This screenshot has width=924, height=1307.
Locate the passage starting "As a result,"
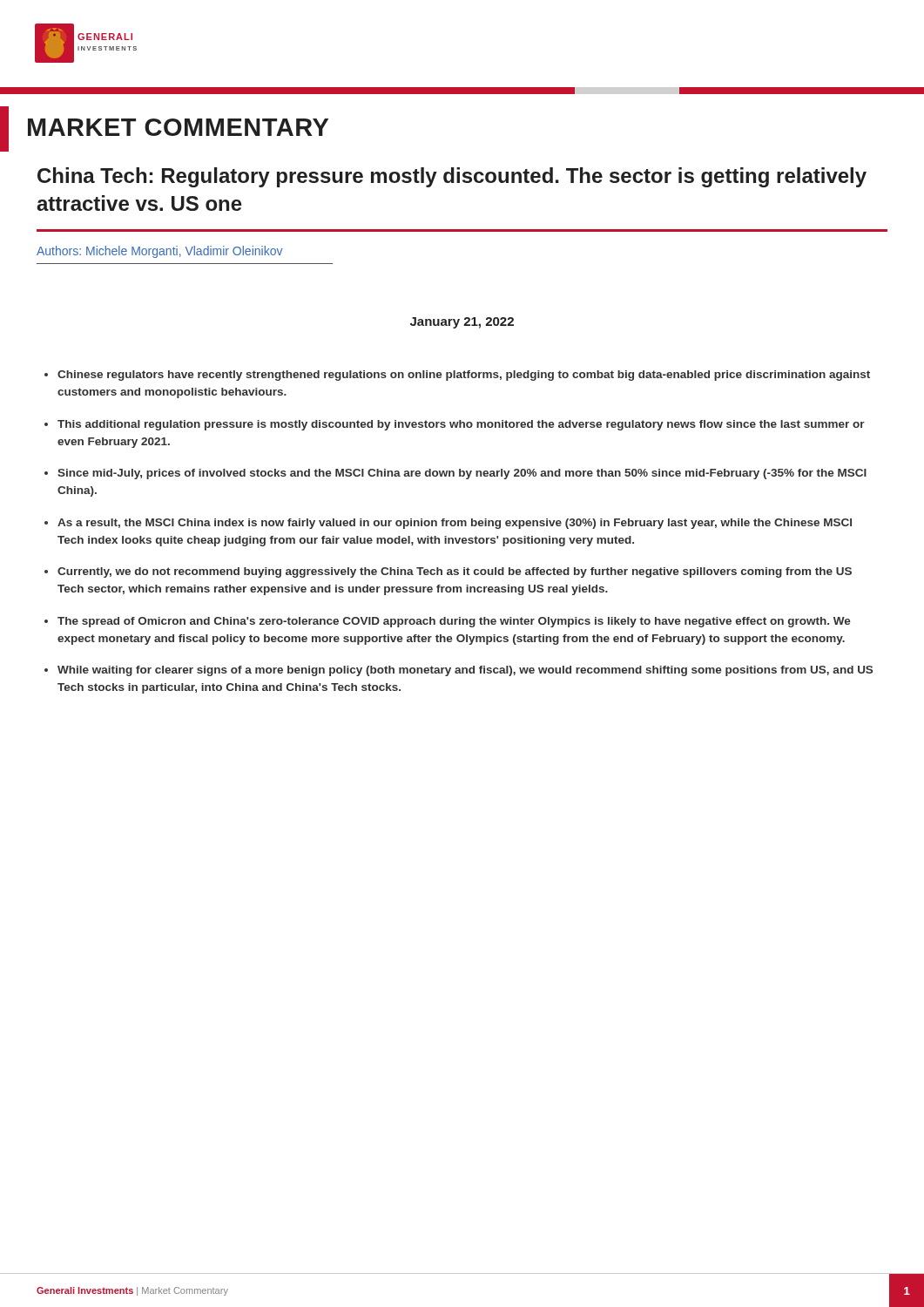click(x=455, y=531)
